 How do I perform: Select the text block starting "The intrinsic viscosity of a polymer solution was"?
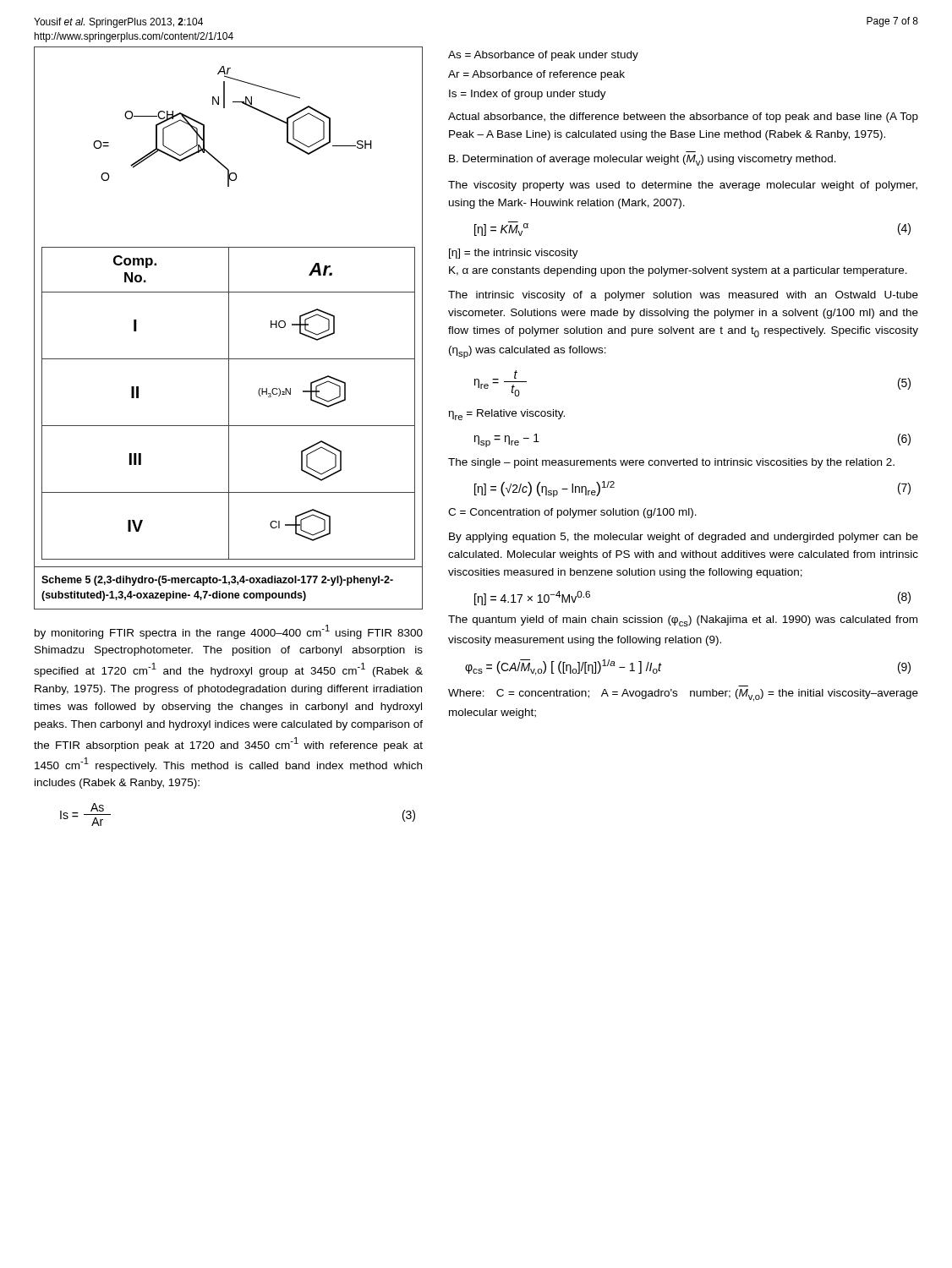point(683,323)
